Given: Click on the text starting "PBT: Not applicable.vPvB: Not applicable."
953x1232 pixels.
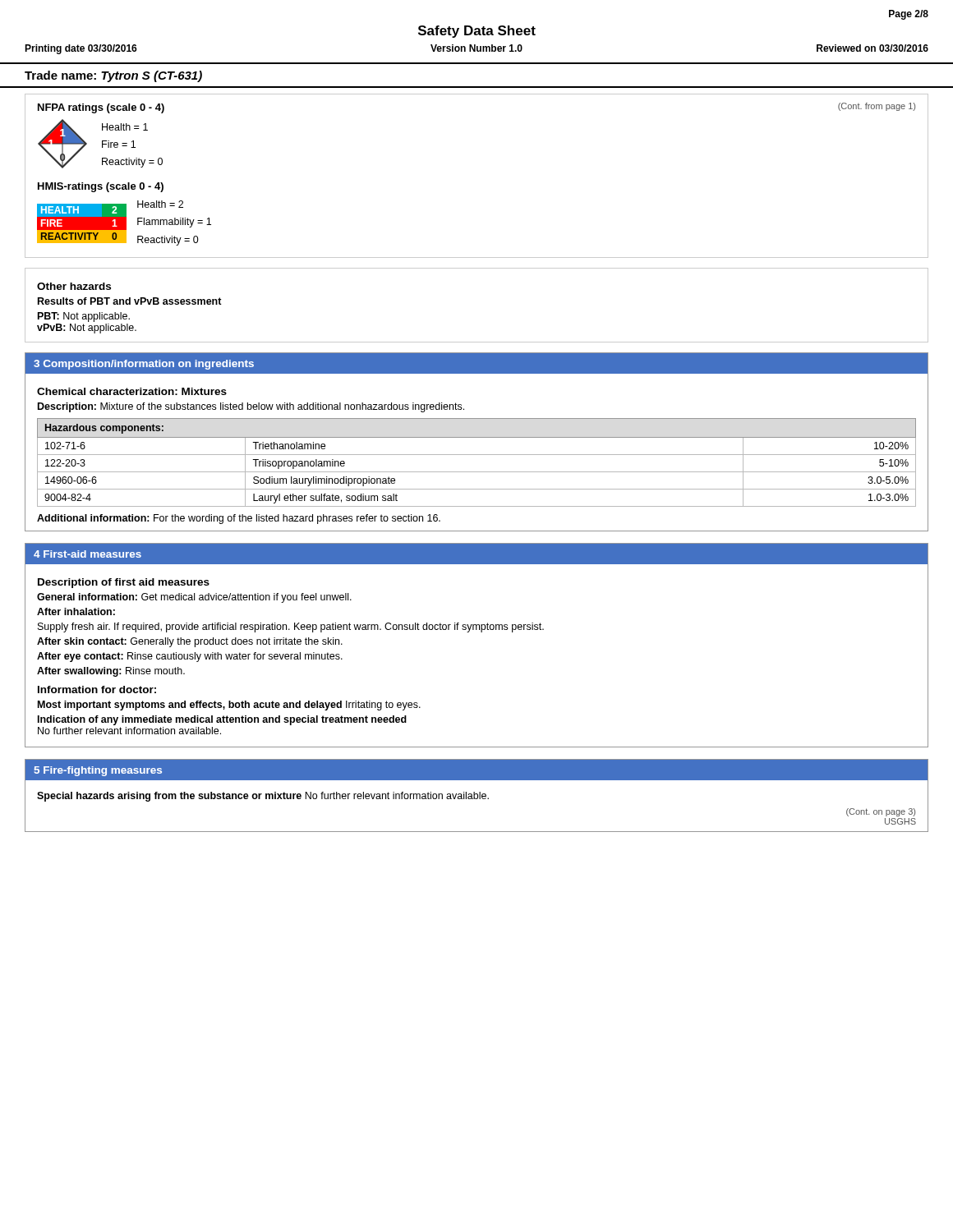Looking at the screenshot, I should pyautogui.click(x=87, y=322).
